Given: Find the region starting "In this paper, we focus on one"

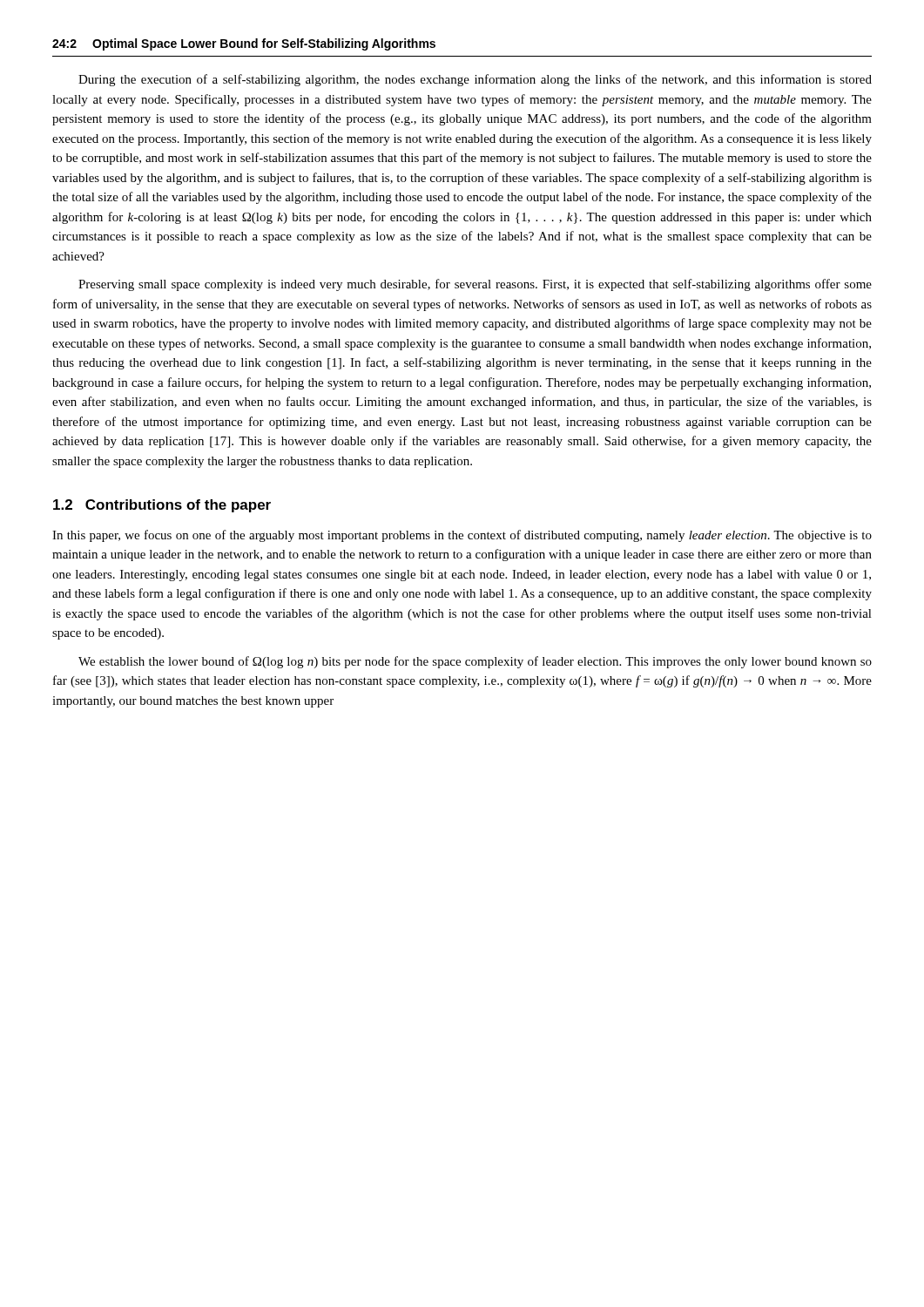Looking at the screenshot, I should (x=462, y=584).
